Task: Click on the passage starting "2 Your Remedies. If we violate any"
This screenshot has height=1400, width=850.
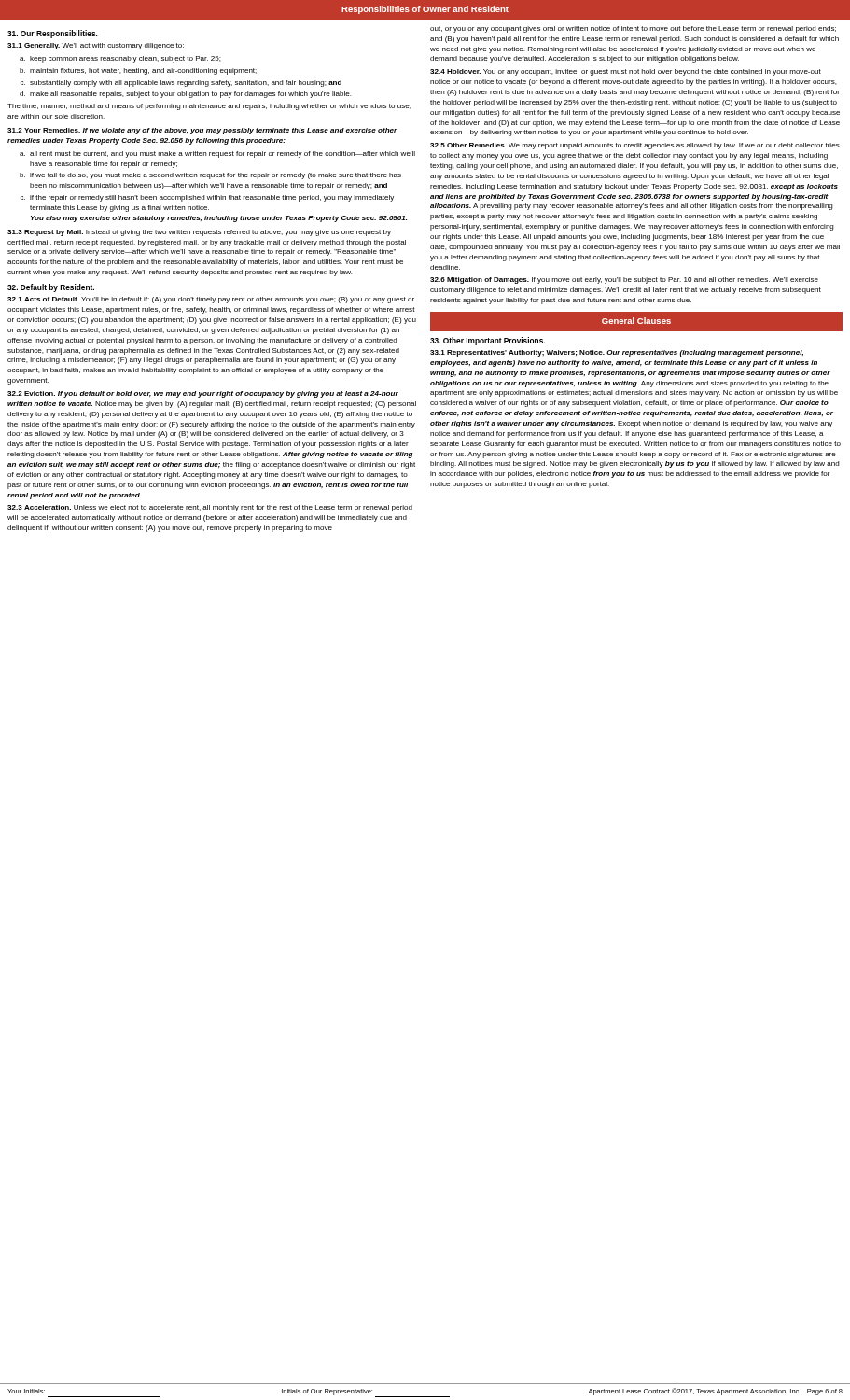Action: click(212, 175)
